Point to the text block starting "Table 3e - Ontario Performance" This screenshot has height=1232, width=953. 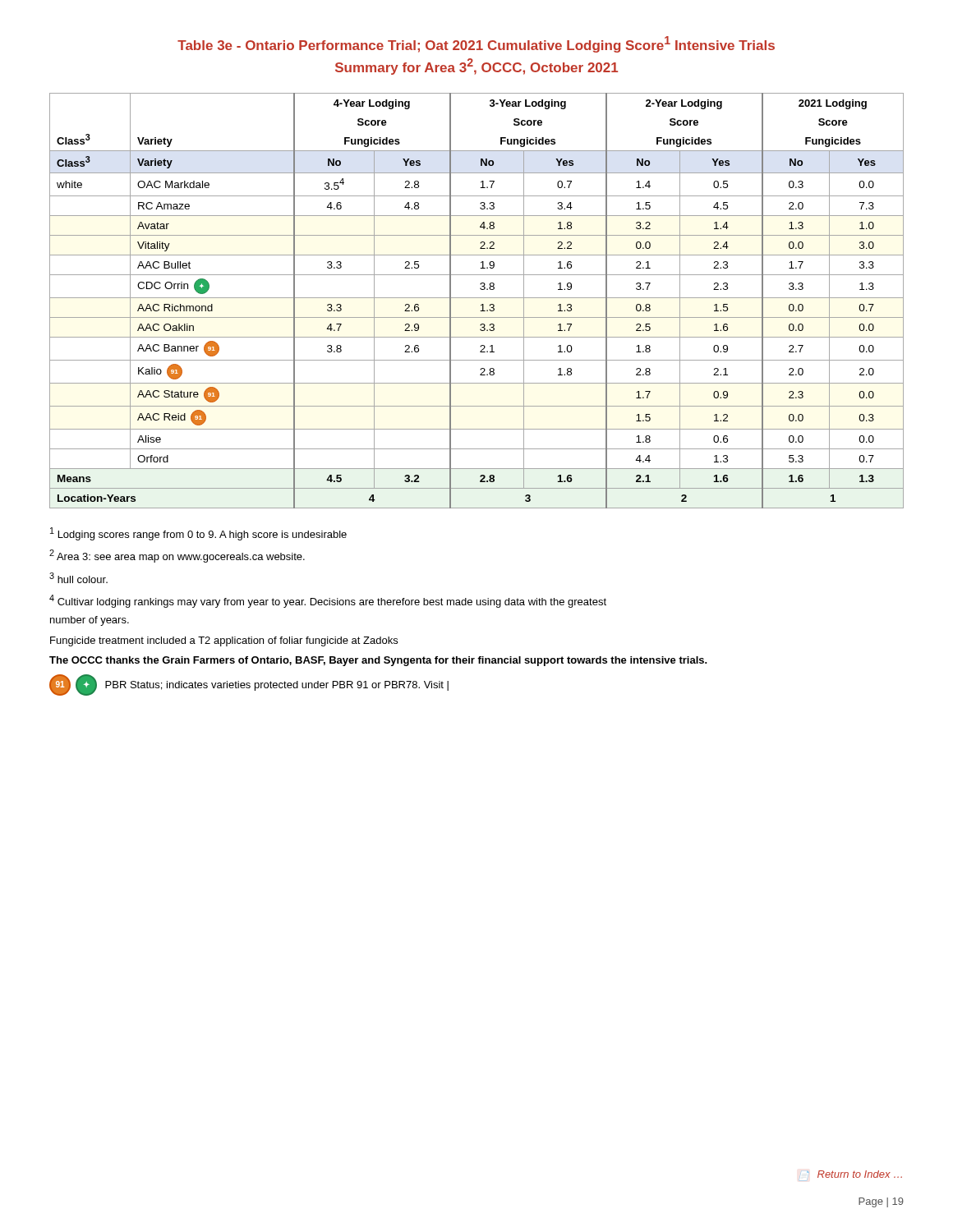476,55
